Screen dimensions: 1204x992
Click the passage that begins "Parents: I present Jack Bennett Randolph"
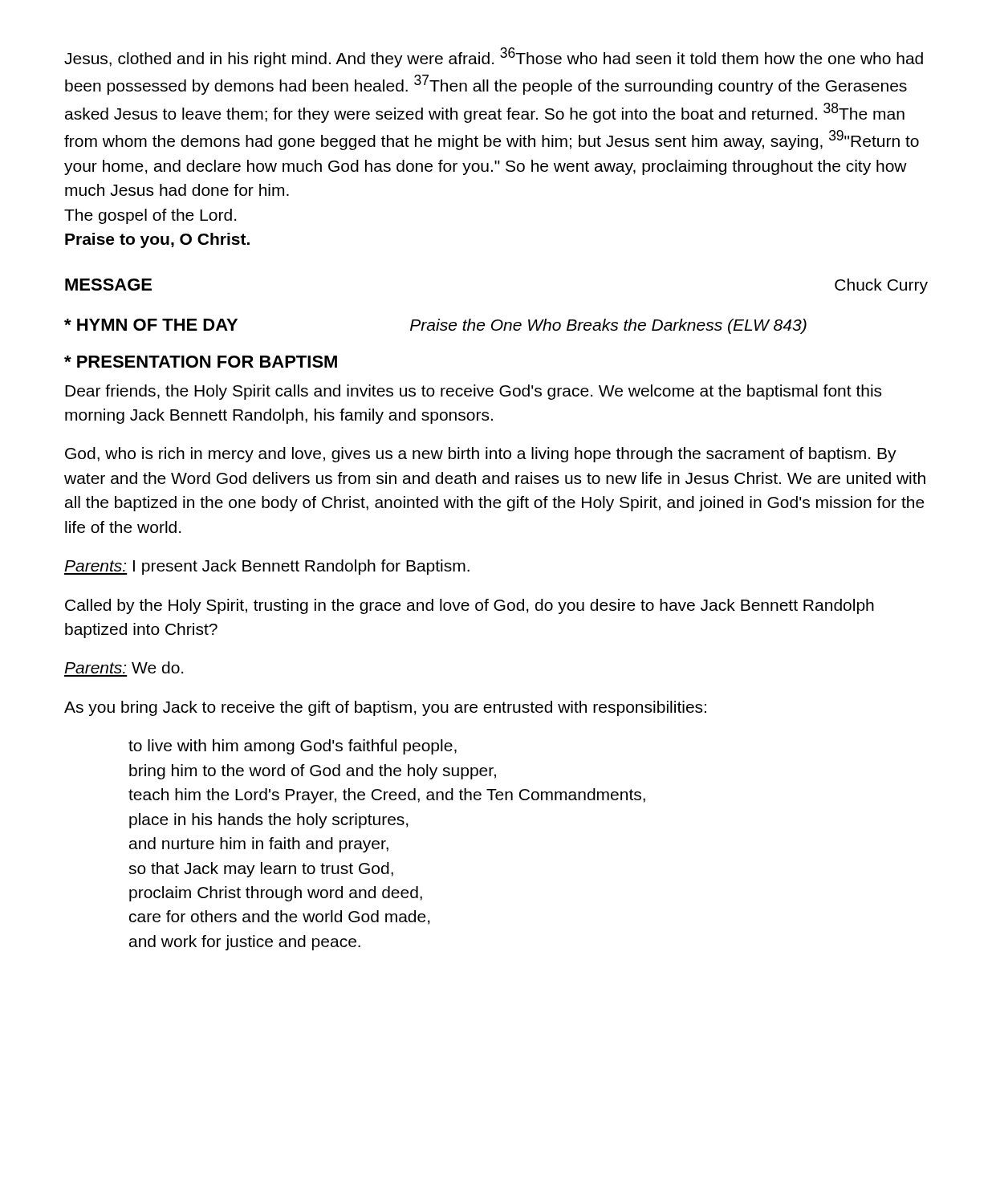[x=267, y=566]
